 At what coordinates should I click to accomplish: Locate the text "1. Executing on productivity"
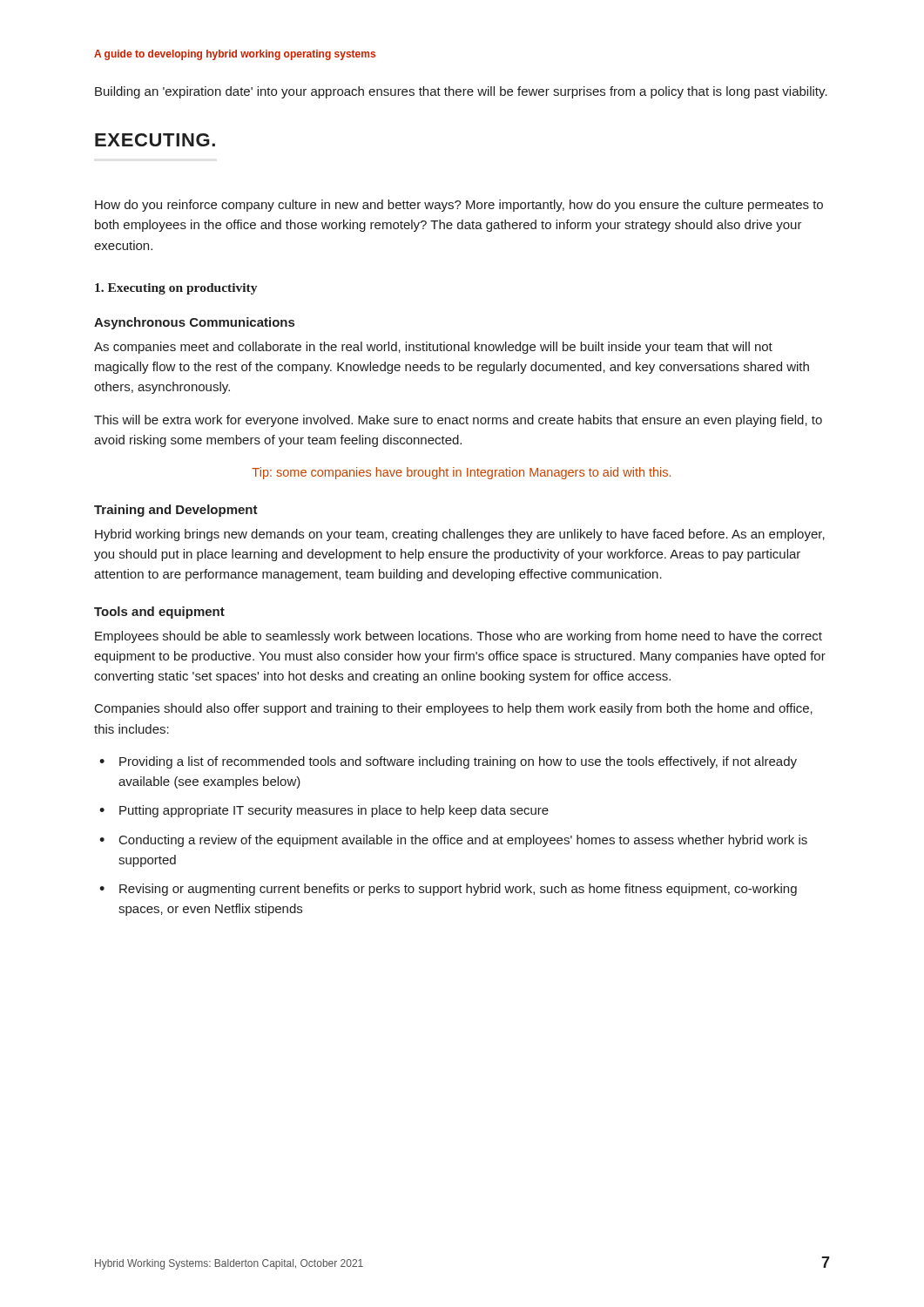[x=176, y=287]
